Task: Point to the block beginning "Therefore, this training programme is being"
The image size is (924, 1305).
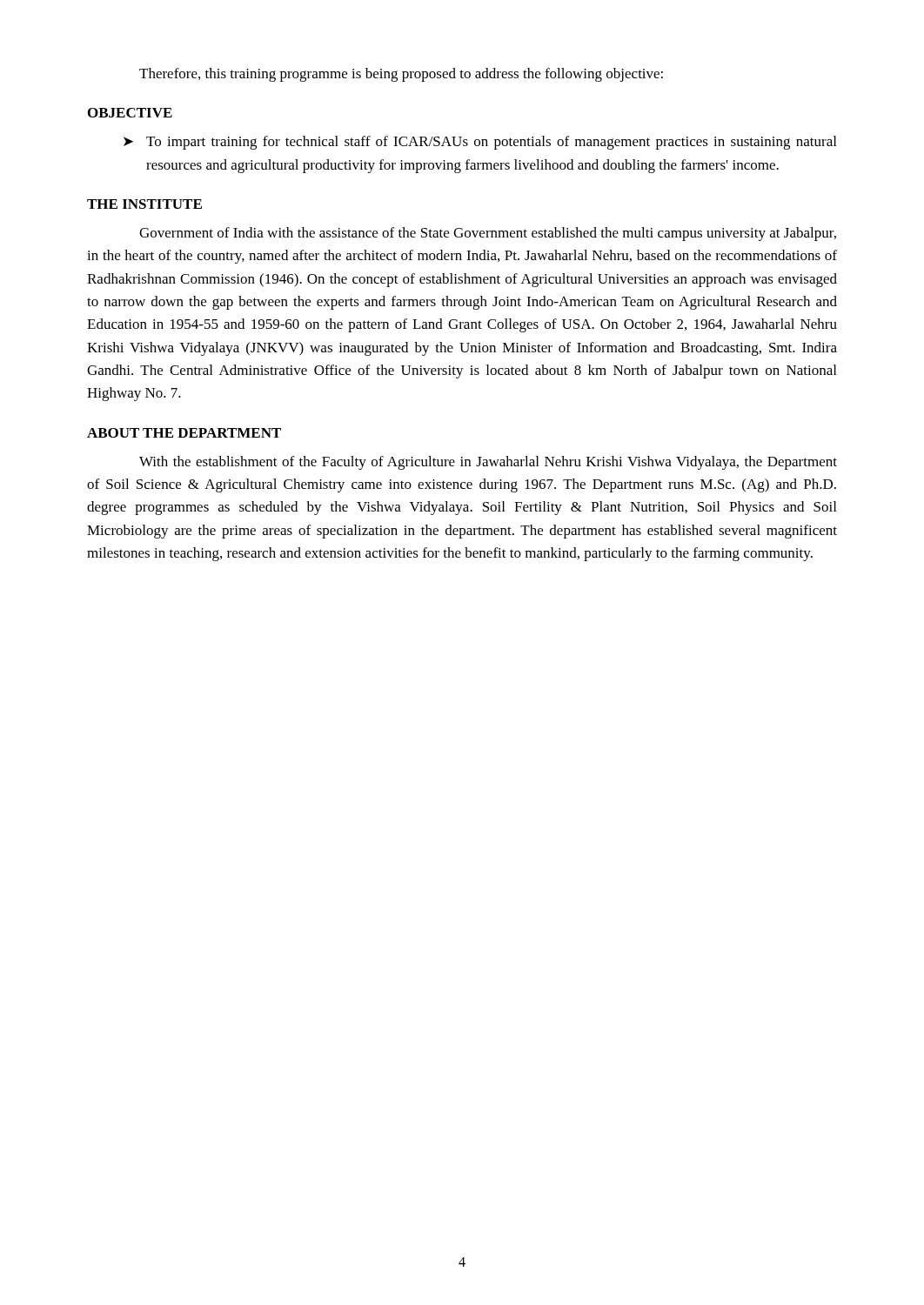Action: click(462, 74)
